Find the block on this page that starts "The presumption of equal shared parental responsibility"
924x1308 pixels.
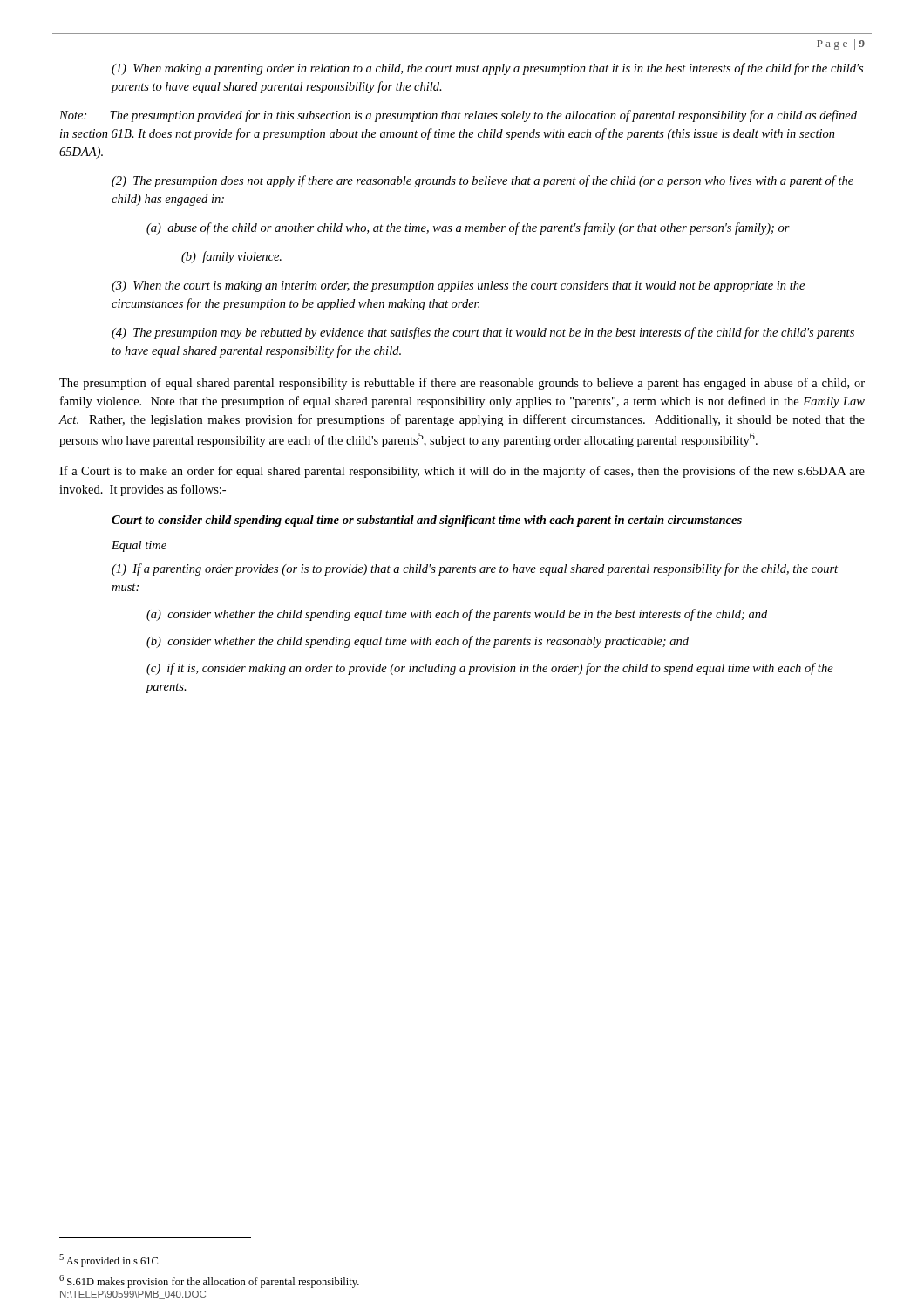click(x=462, y=412)
